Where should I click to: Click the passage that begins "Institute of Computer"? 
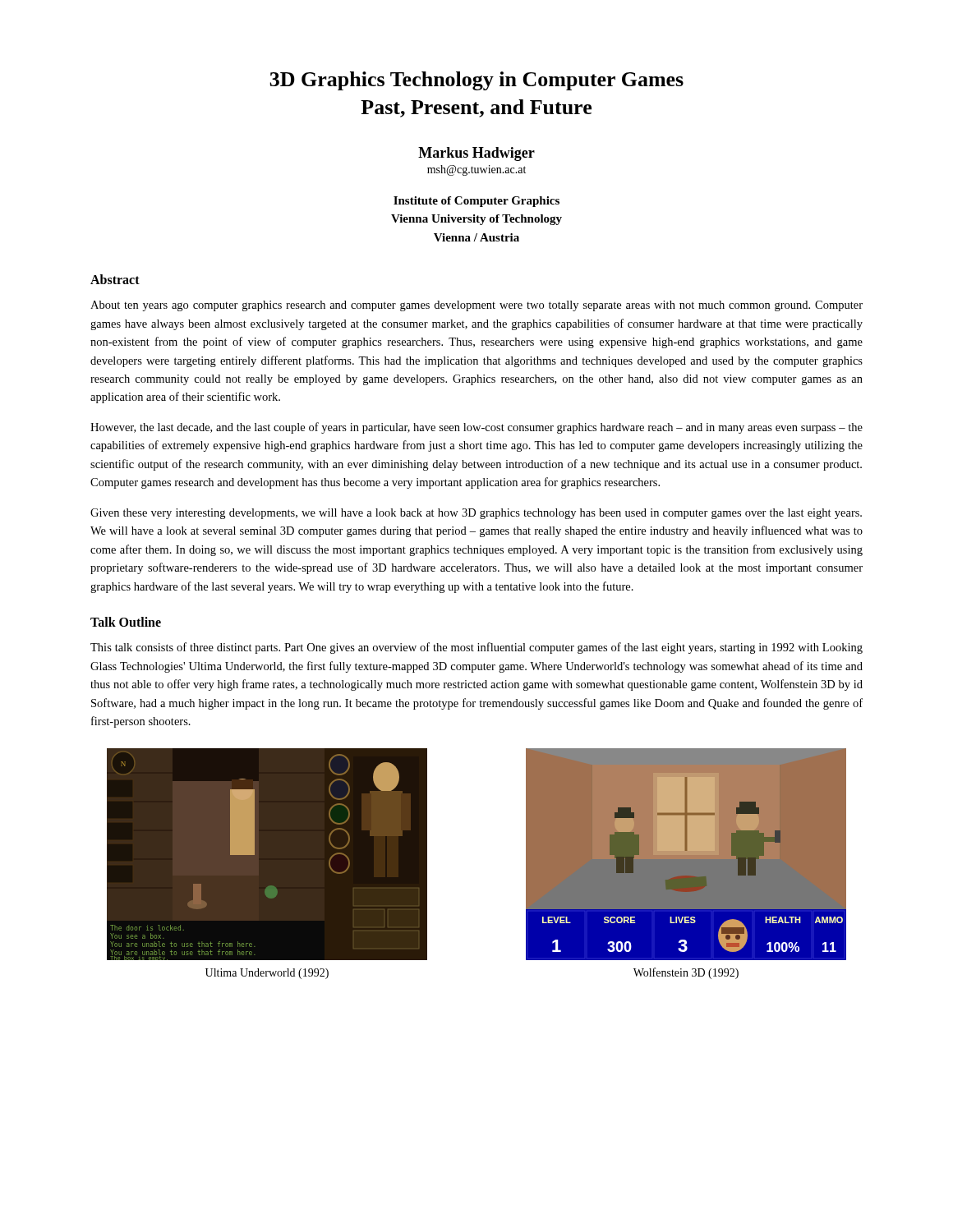476,219
